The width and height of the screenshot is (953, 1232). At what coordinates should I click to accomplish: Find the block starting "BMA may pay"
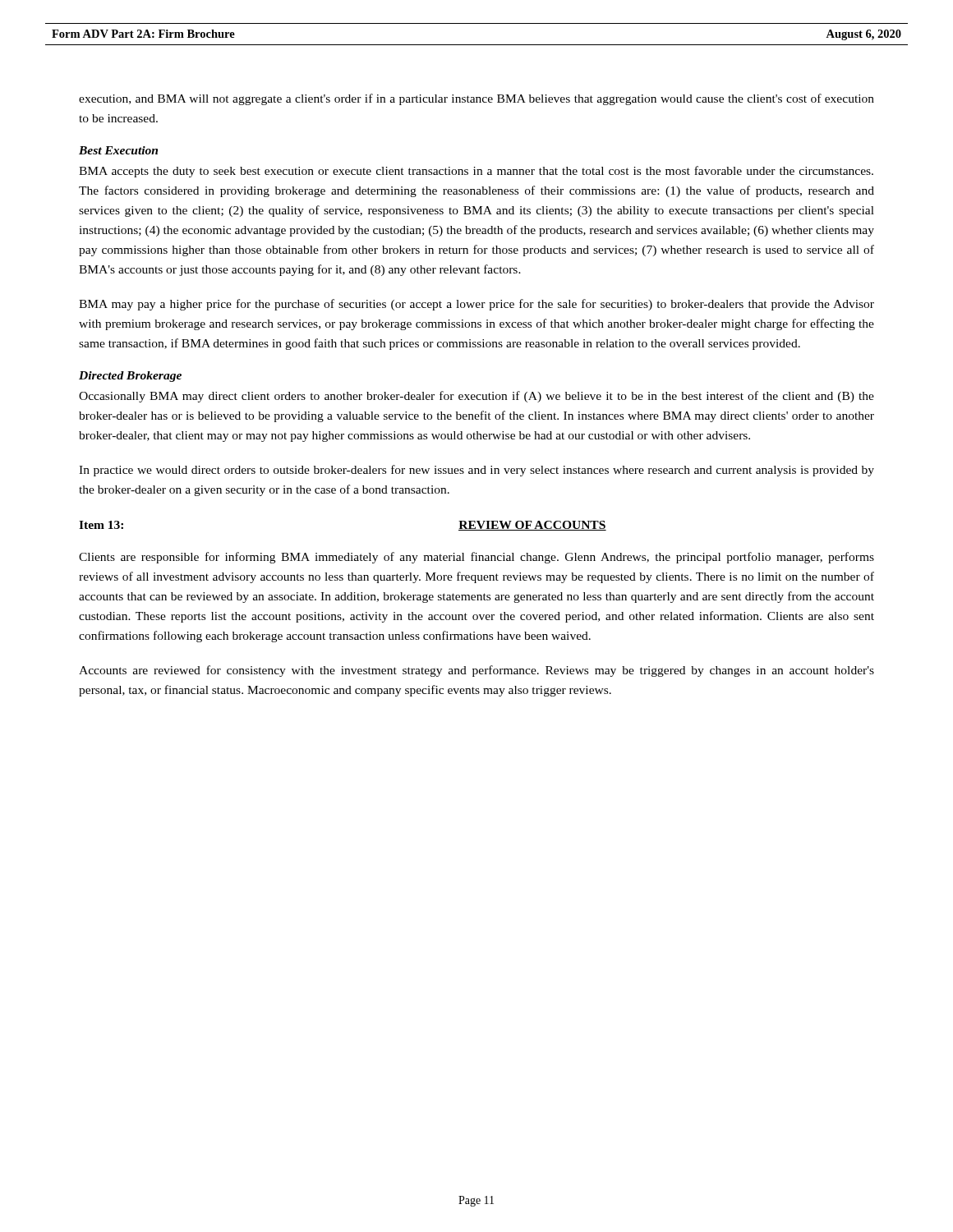476,323
